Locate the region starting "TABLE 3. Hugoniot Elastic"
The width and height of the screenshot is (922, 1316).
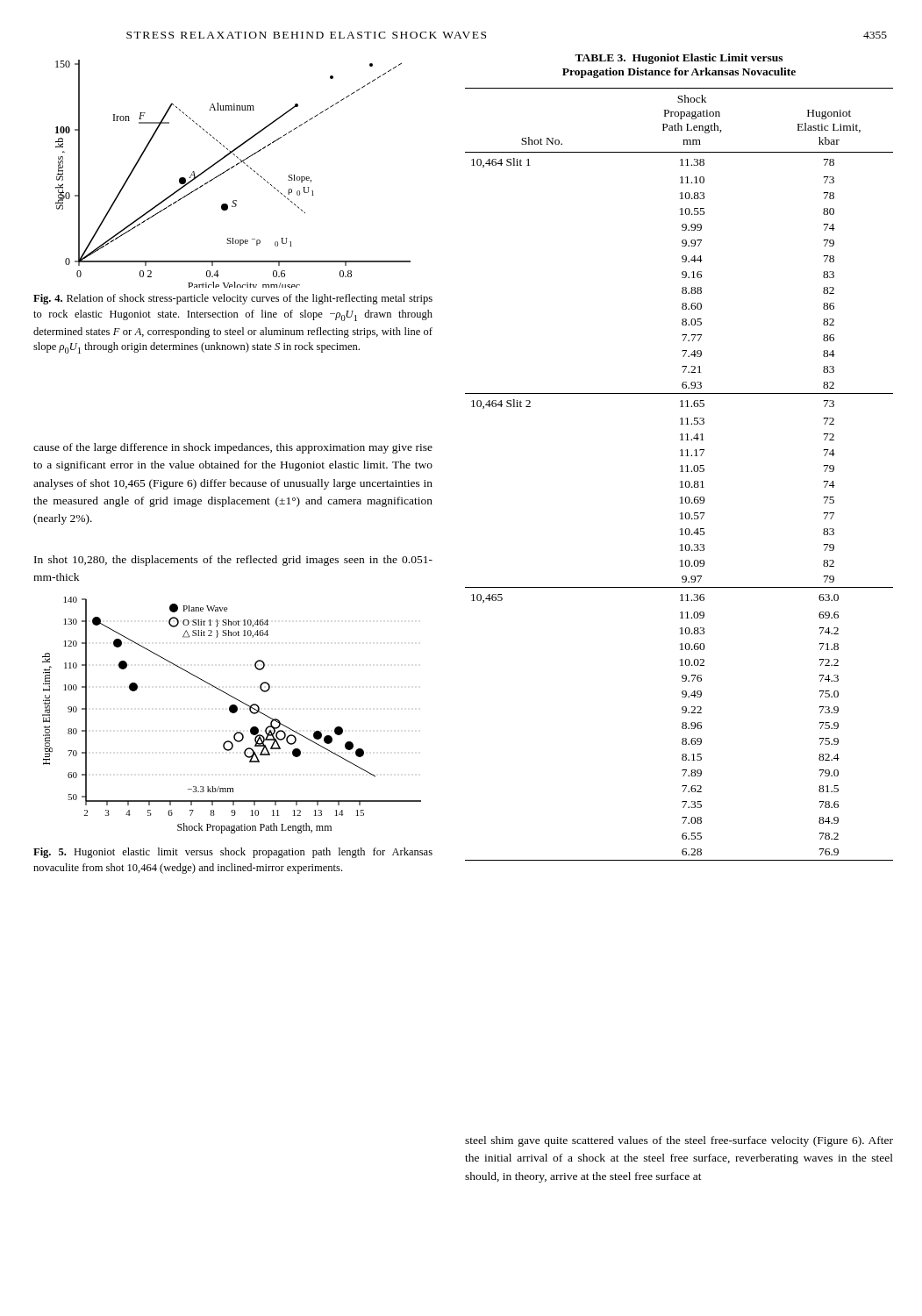679,64
